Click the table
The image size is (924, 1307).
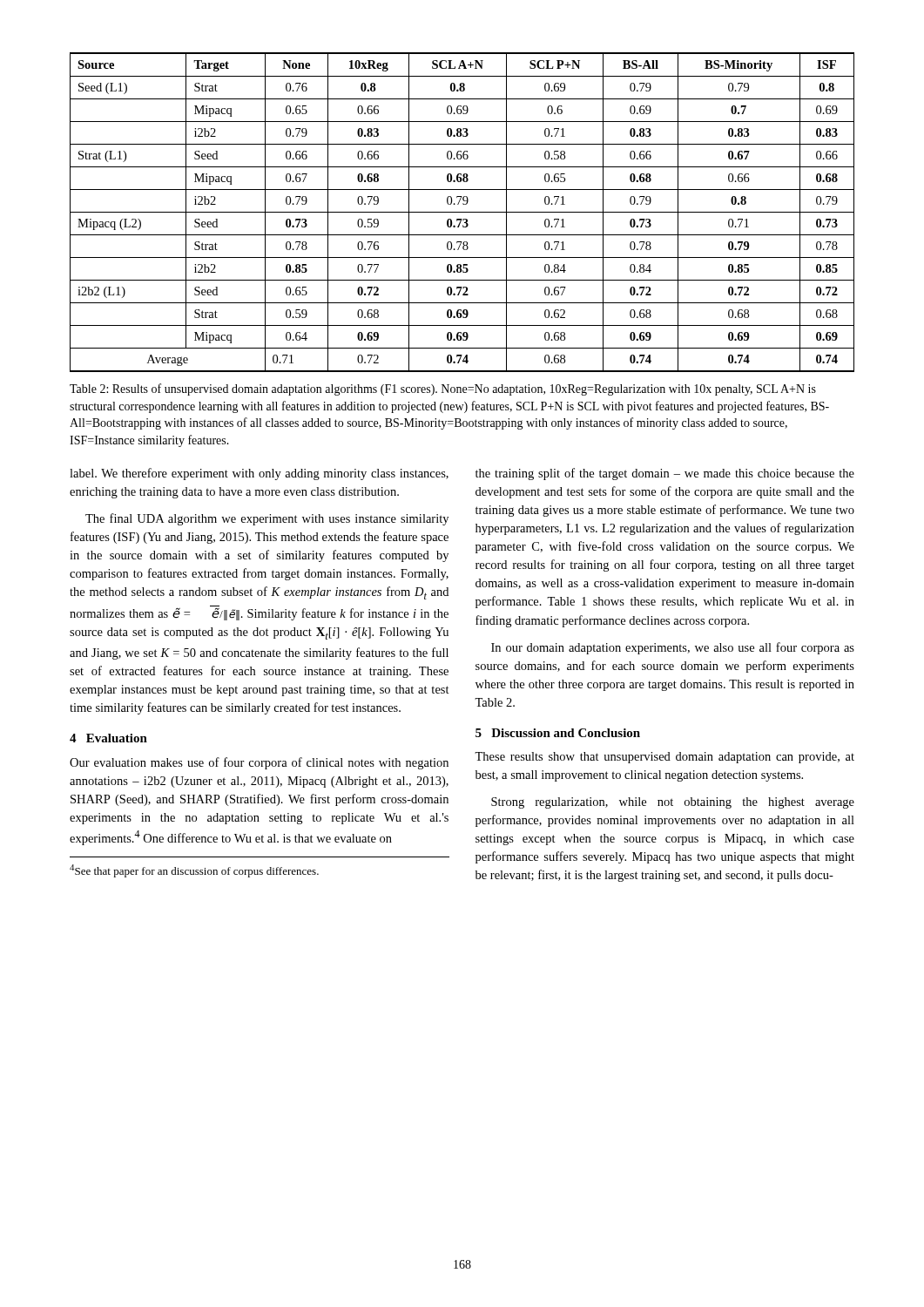point(462,212)
